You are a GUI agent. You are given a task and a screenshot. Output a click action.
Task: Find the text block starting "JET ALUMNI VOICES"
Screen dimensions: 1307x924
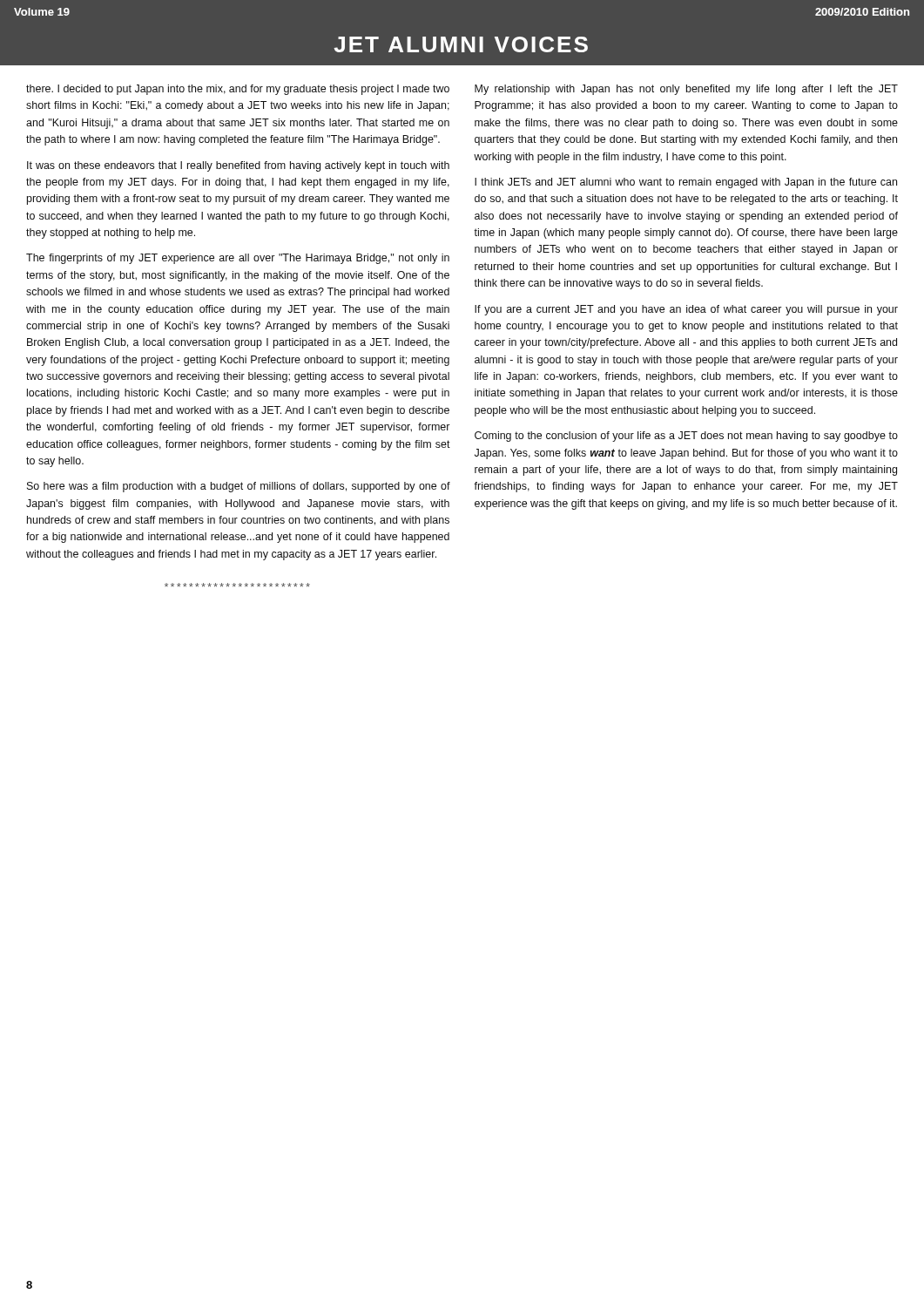462,45
